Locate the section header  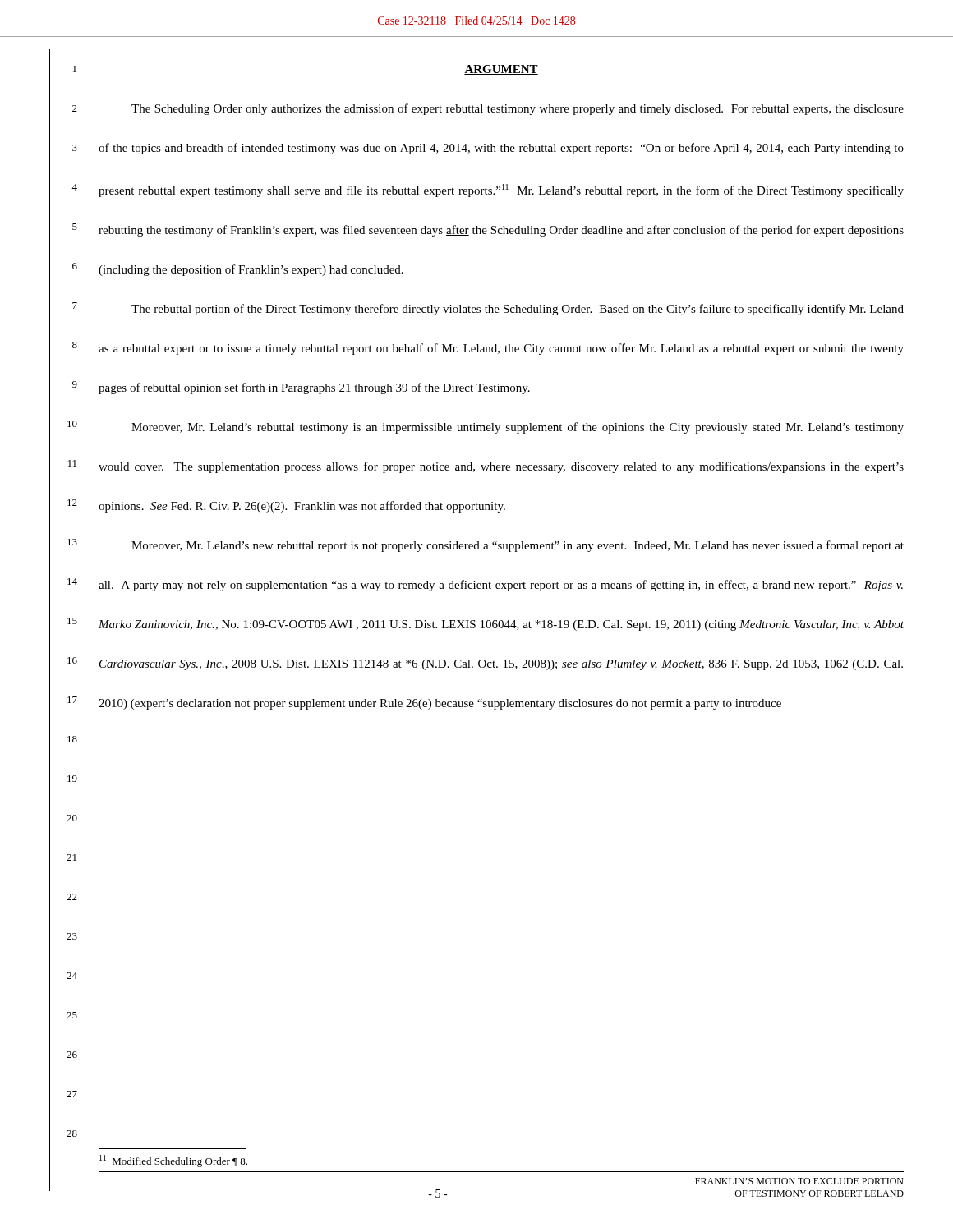[x=501, y=69]
